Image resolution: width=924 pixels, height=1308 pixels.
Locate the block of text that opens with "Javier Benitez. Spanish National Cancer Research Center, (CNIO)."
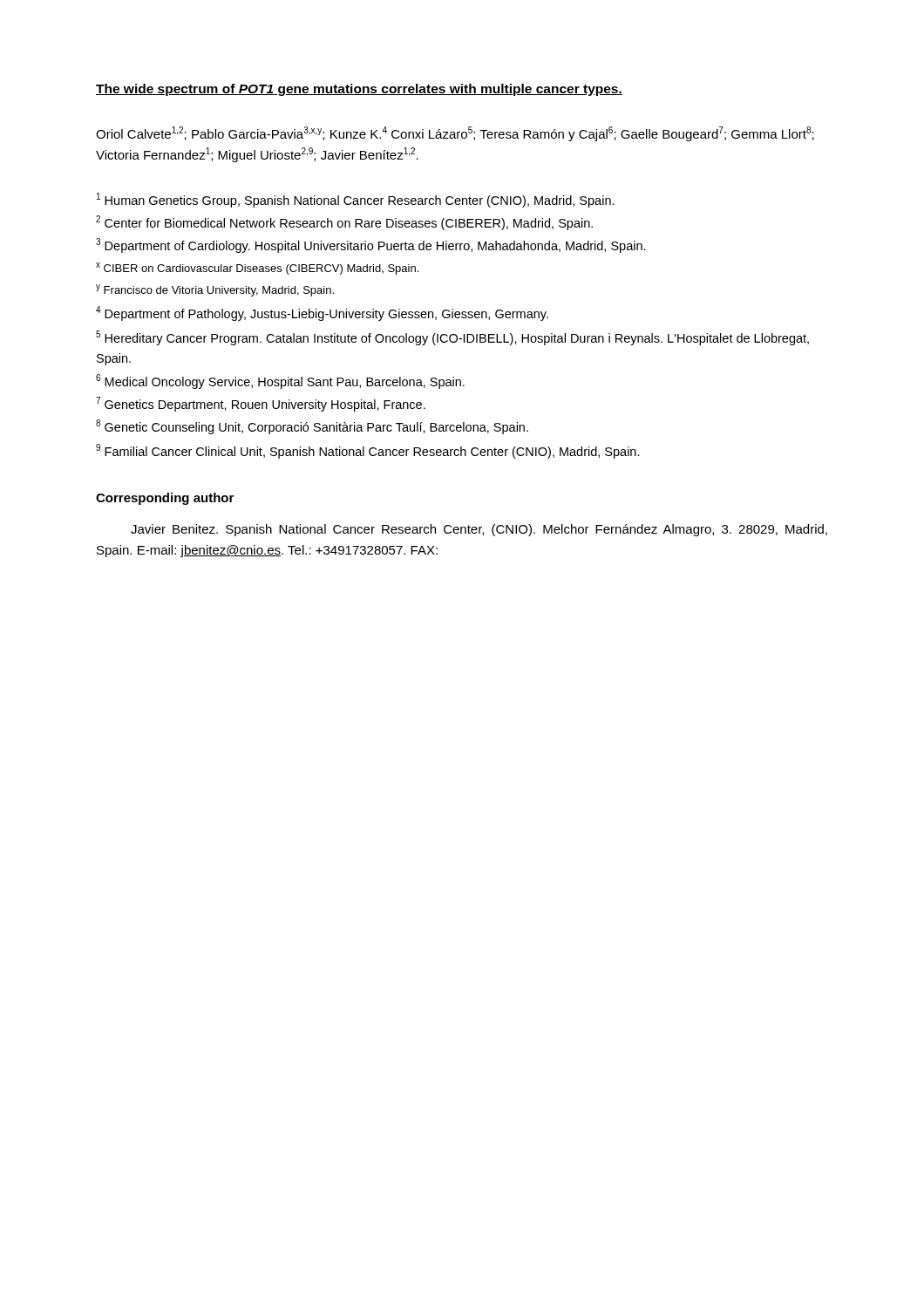coord(462,539)
